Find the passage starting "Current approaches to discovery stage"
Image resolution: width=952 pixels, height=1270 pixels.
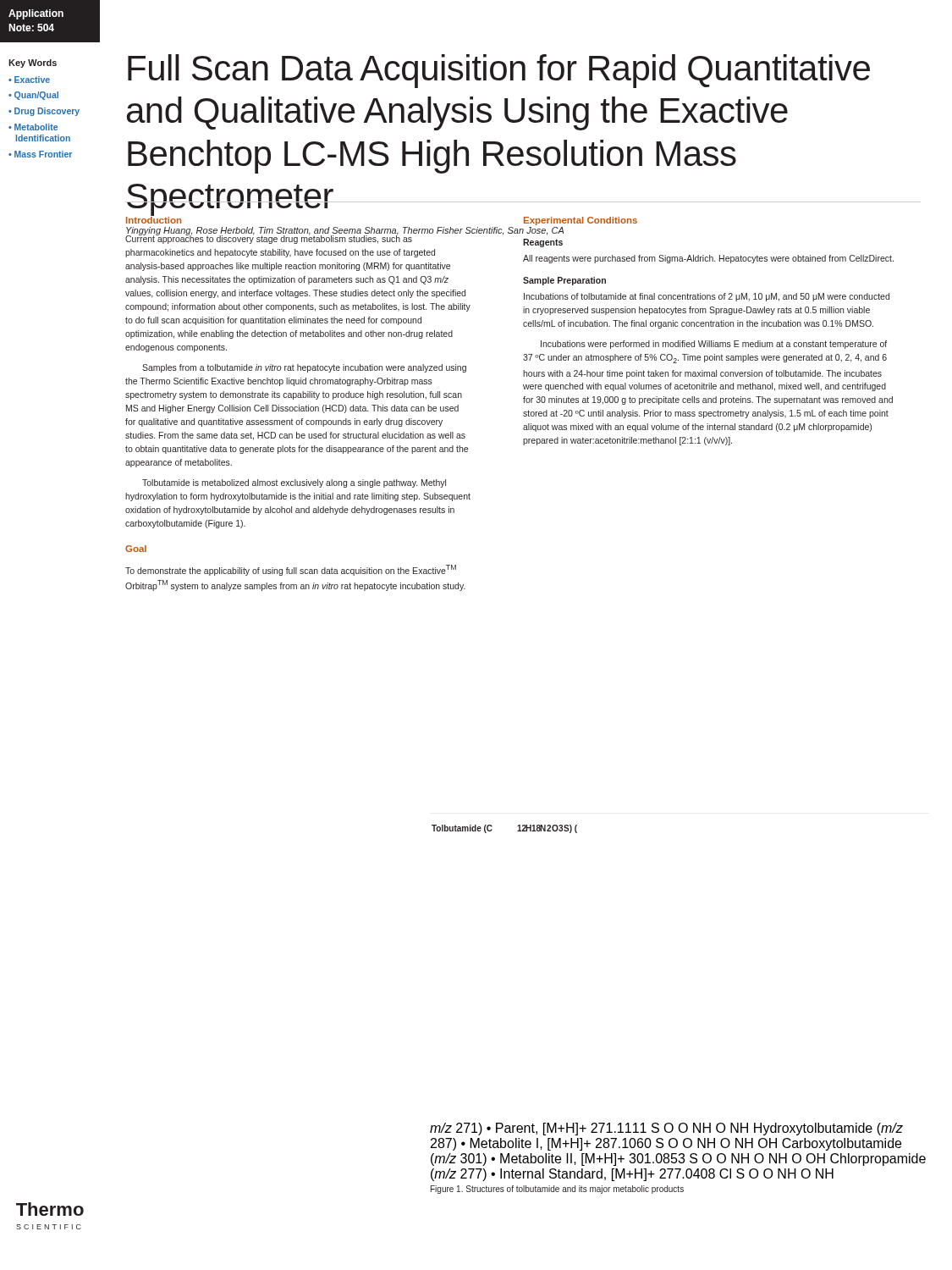298,293
